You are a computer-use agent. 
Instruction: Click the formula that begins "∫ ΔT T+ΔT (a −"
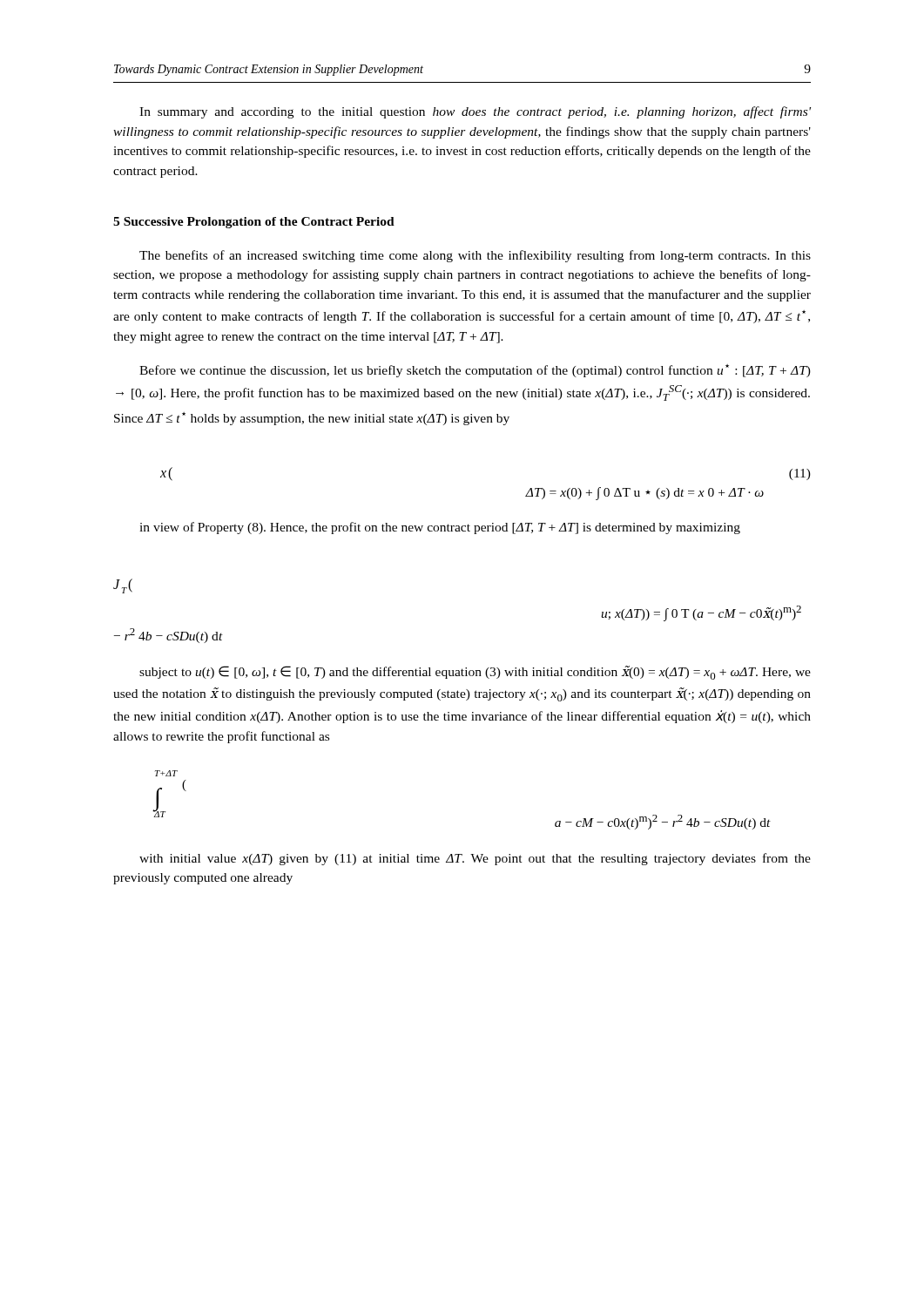[166, 773]
